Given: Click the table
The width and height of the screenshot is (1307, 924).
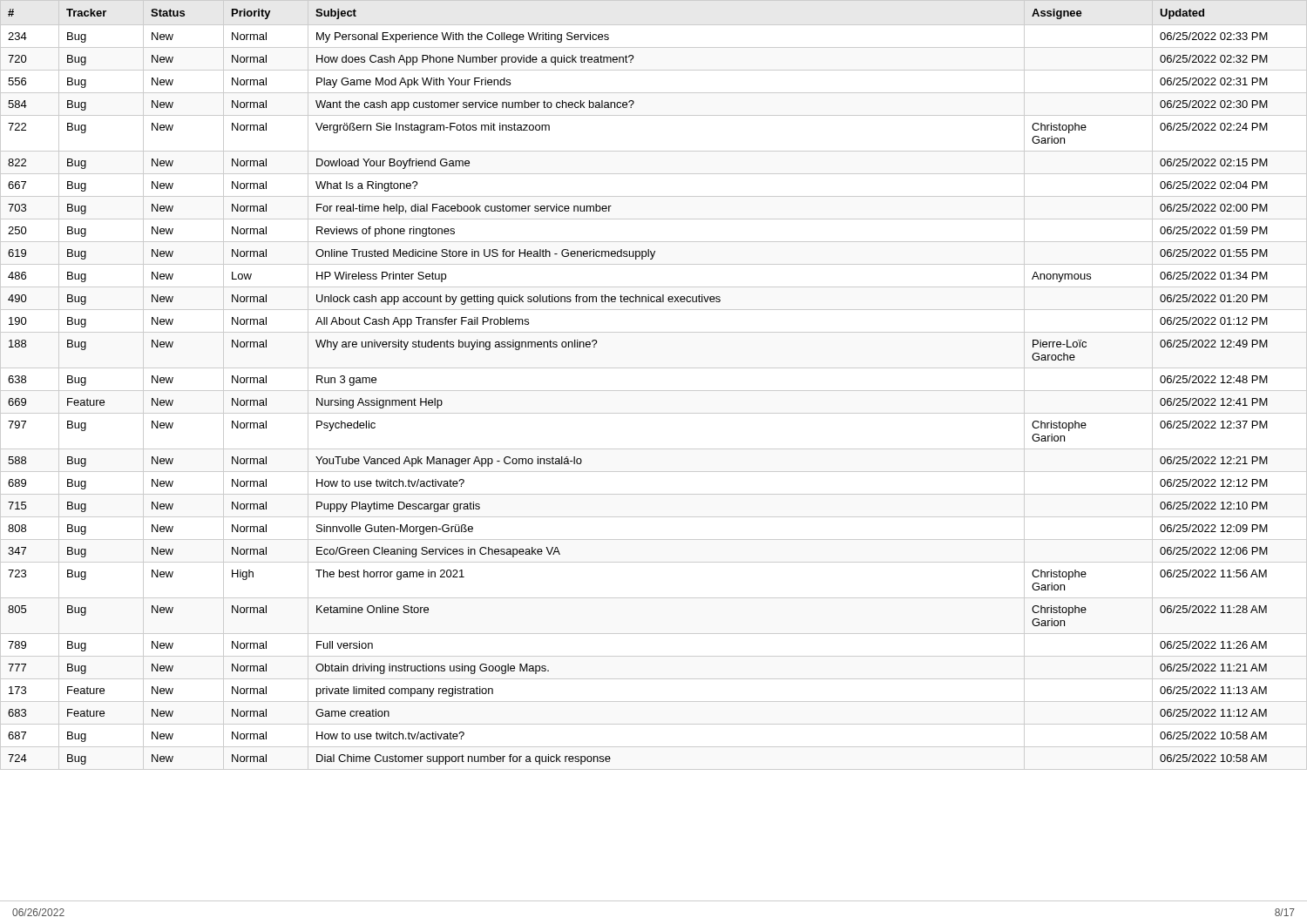Looking at the screenshot, I should 654,446.
